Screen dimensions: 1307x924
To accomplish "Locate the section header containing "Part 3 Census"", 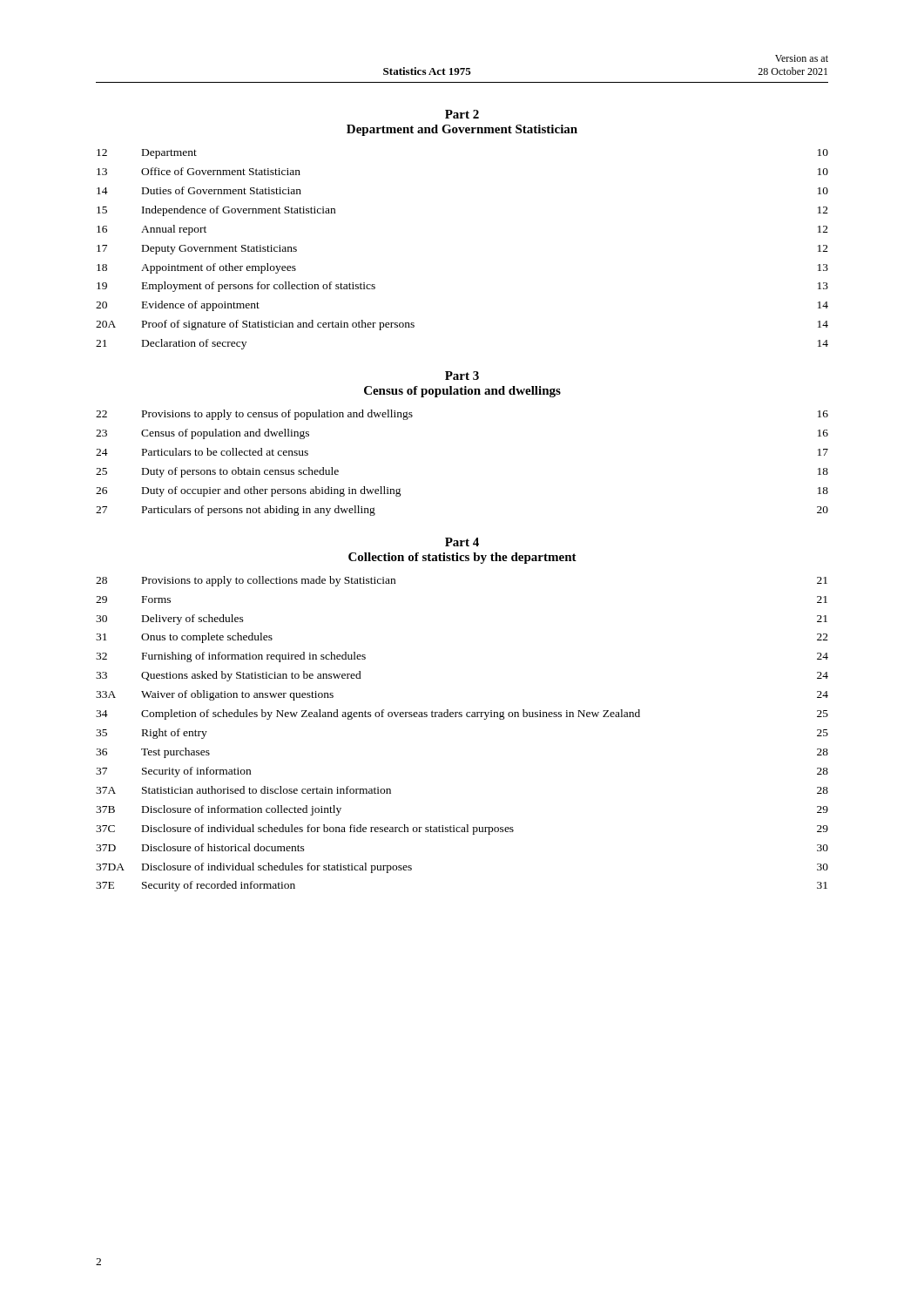I will (x=462, y=384).
